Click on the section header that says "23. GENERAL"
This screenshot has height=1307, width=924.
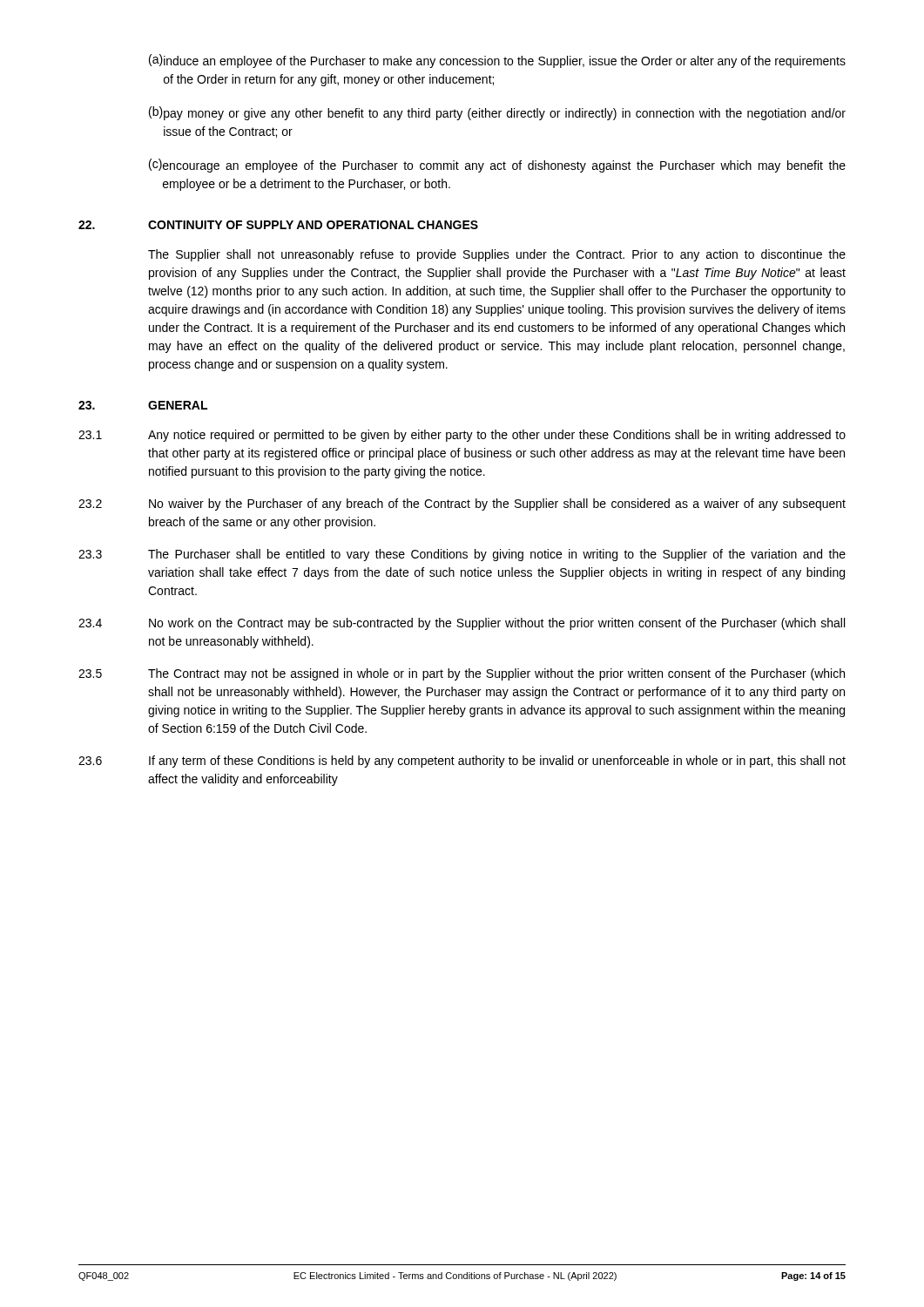143,405
